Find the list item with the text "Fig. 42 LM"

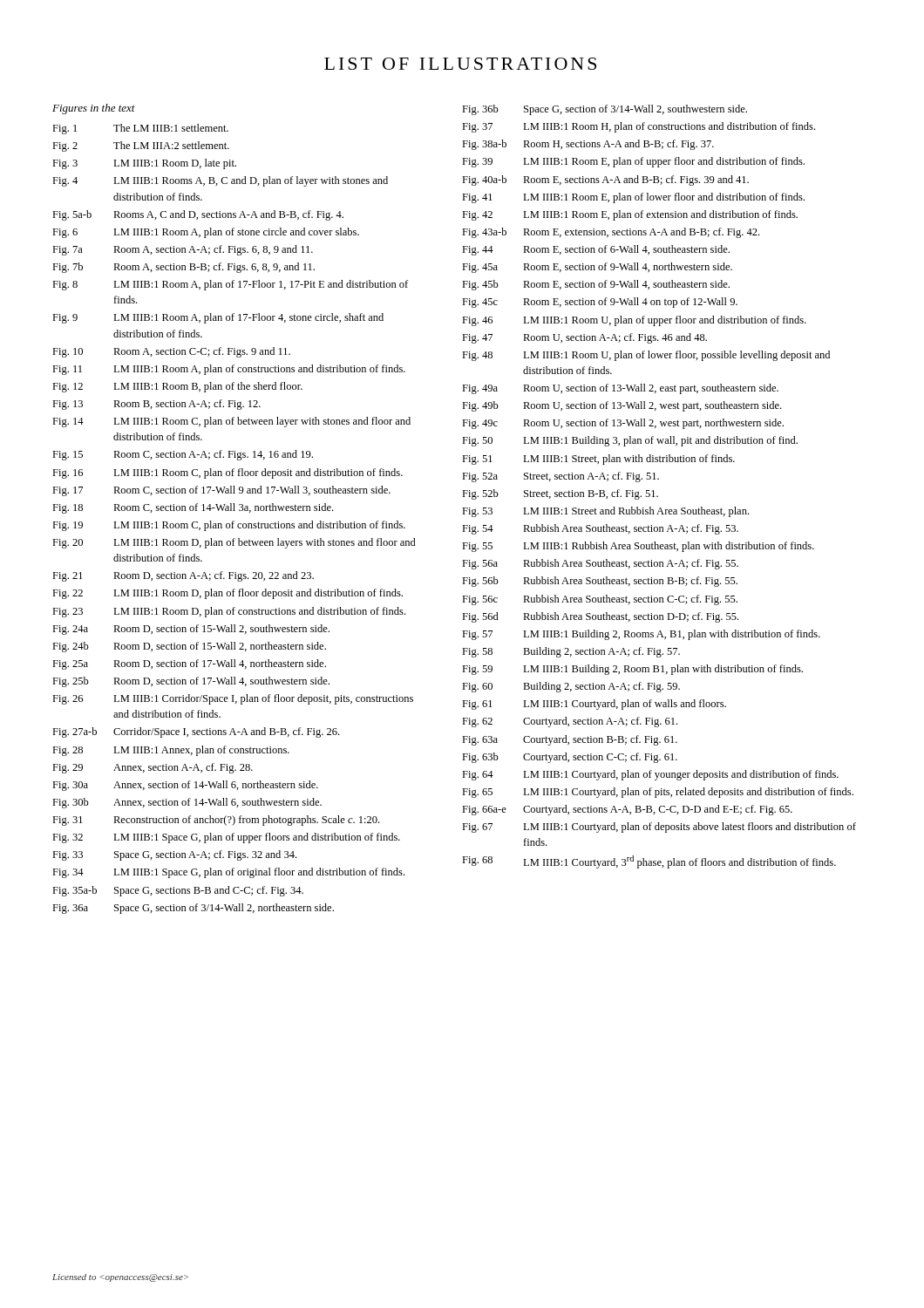pyautogui.click(x=667, y=214)
